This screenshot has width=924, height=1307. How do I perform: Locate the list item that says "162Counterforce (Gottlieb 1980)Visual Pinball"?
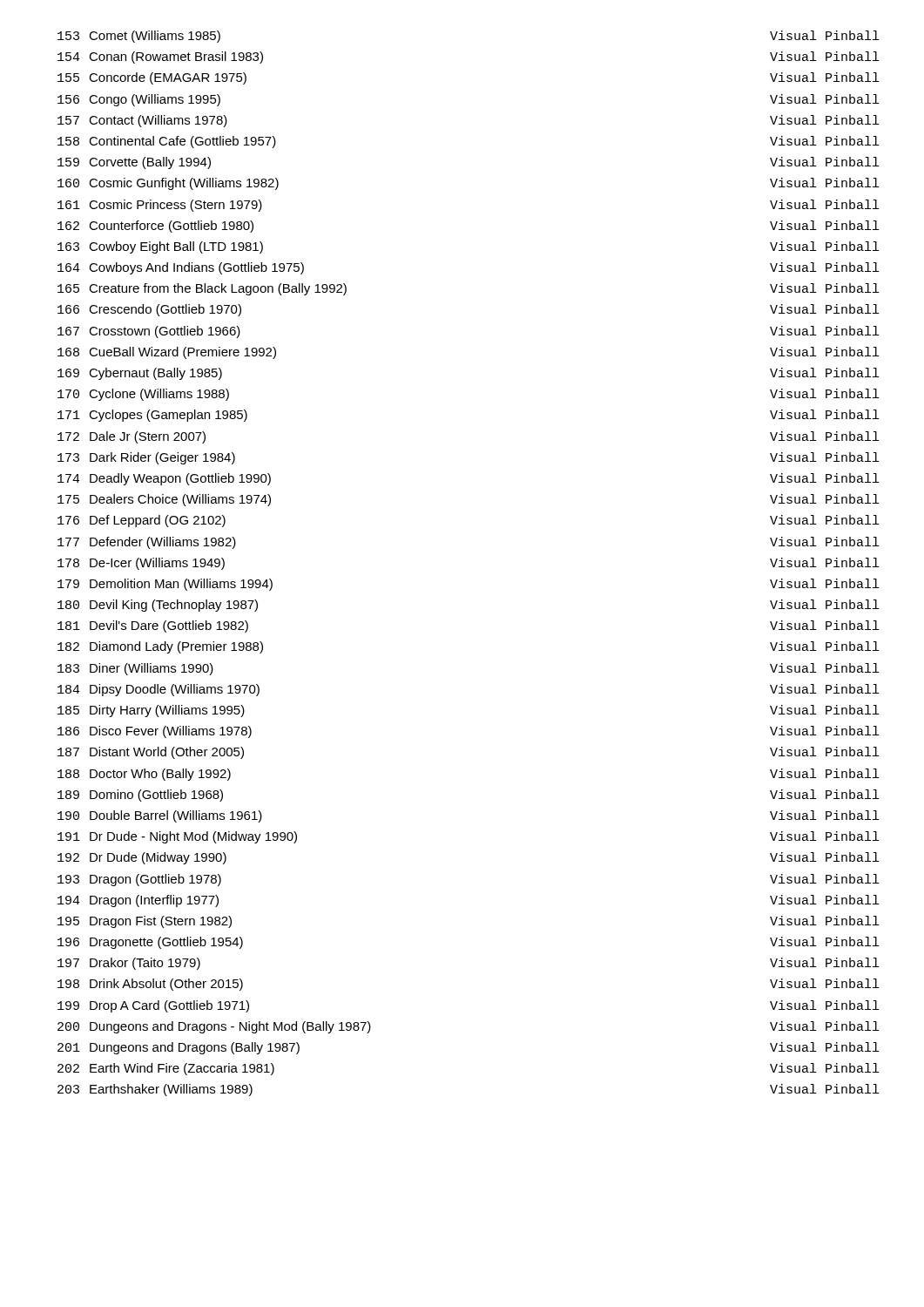[x=151, y=226]
